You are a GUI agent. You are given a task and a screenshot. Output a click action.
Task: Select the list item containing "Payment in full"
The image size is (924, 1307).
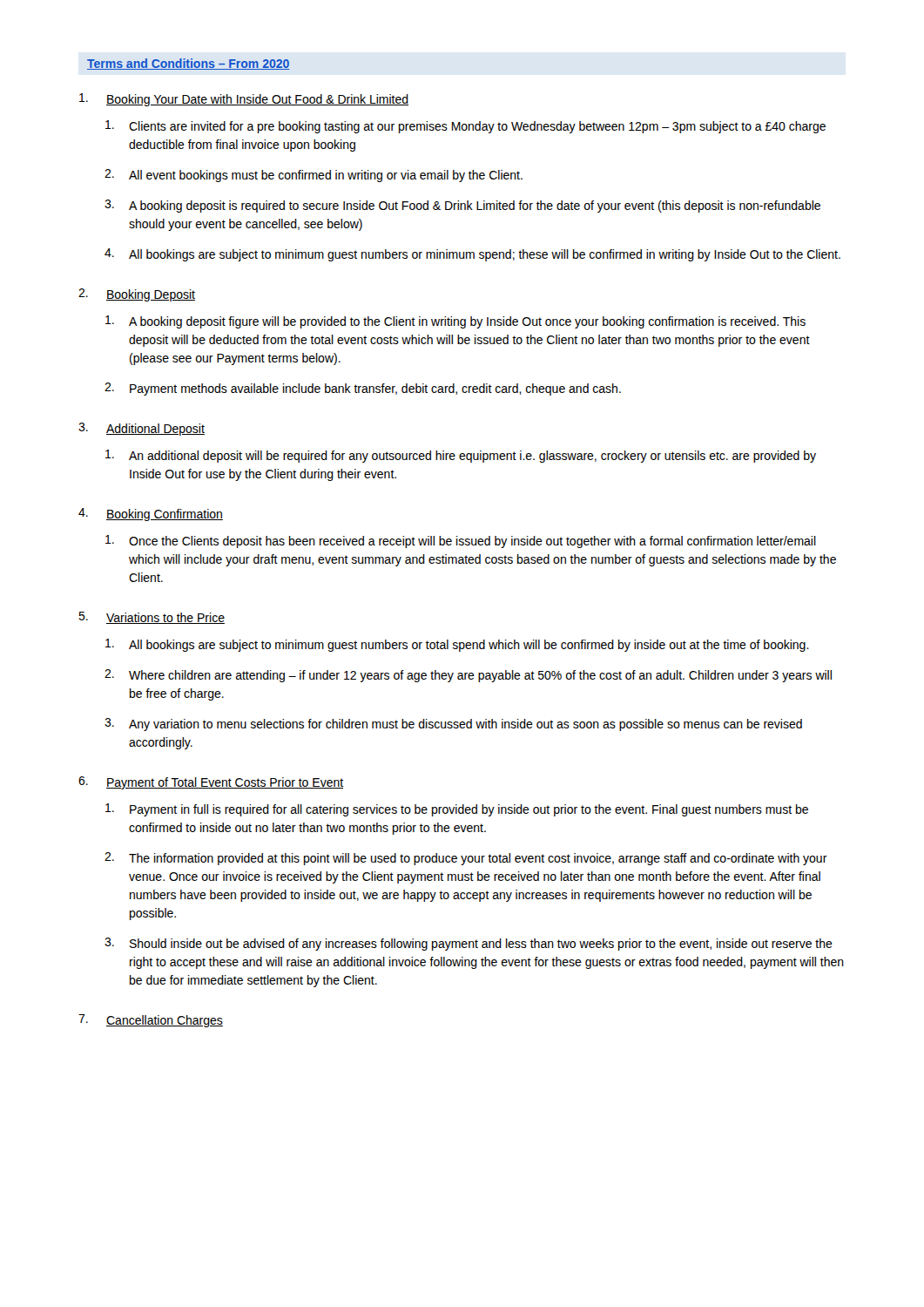[475, 819]
